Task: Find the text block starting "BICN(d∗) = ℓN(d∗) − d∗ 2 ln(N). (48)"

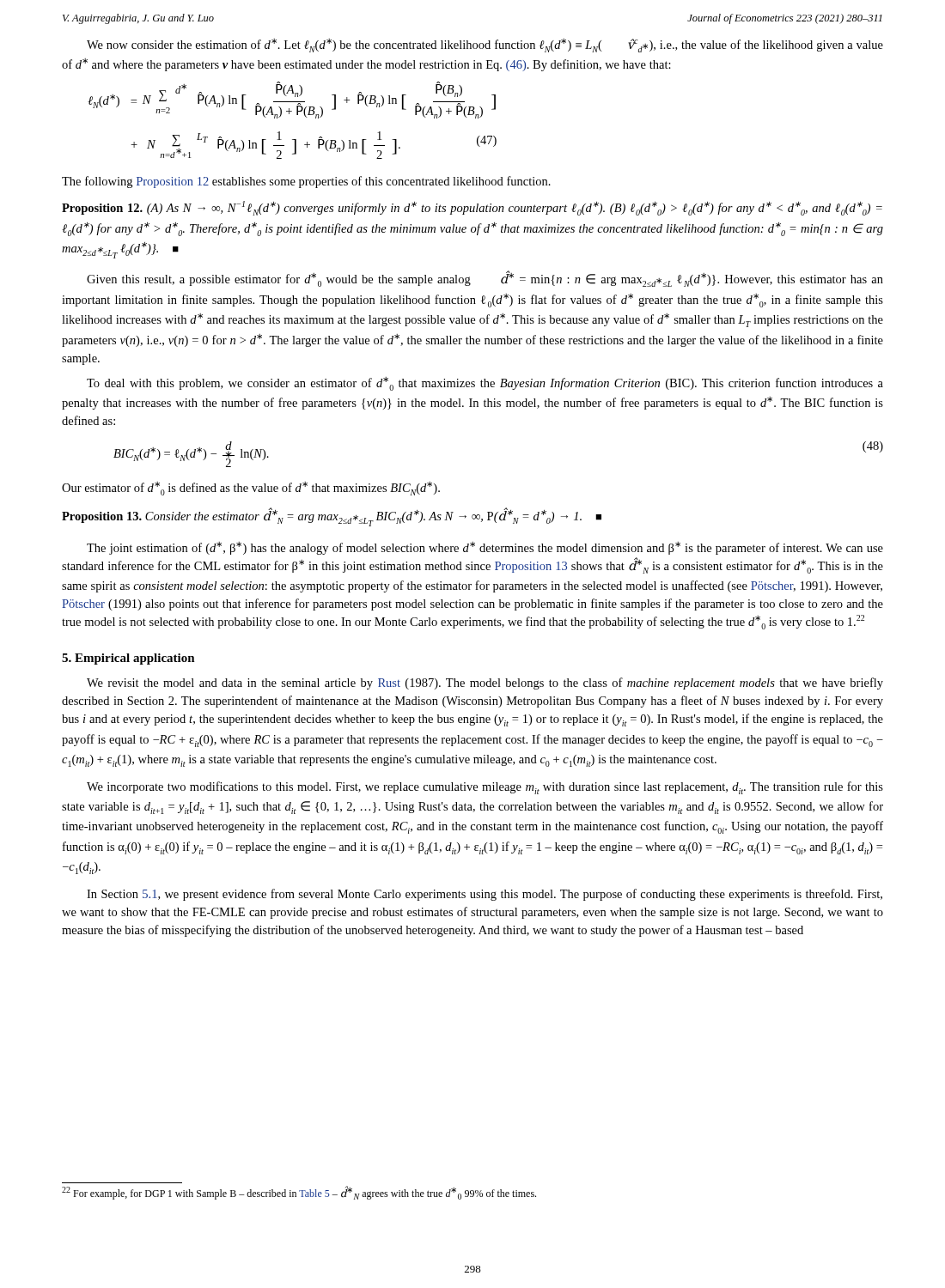Action: click(186, 454)
